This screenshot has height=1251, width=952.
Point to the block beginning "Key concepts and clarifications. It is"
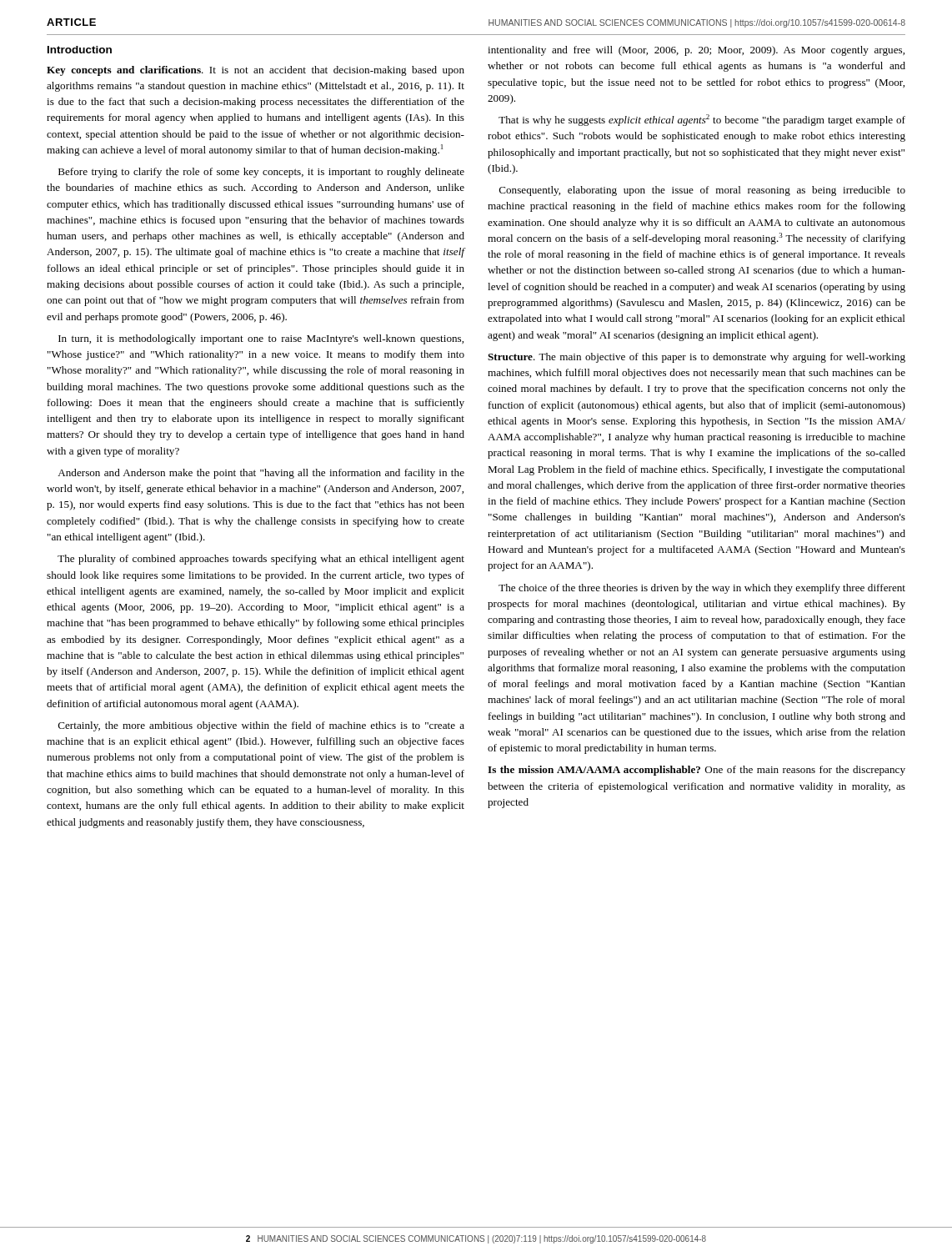click(255, 445)
